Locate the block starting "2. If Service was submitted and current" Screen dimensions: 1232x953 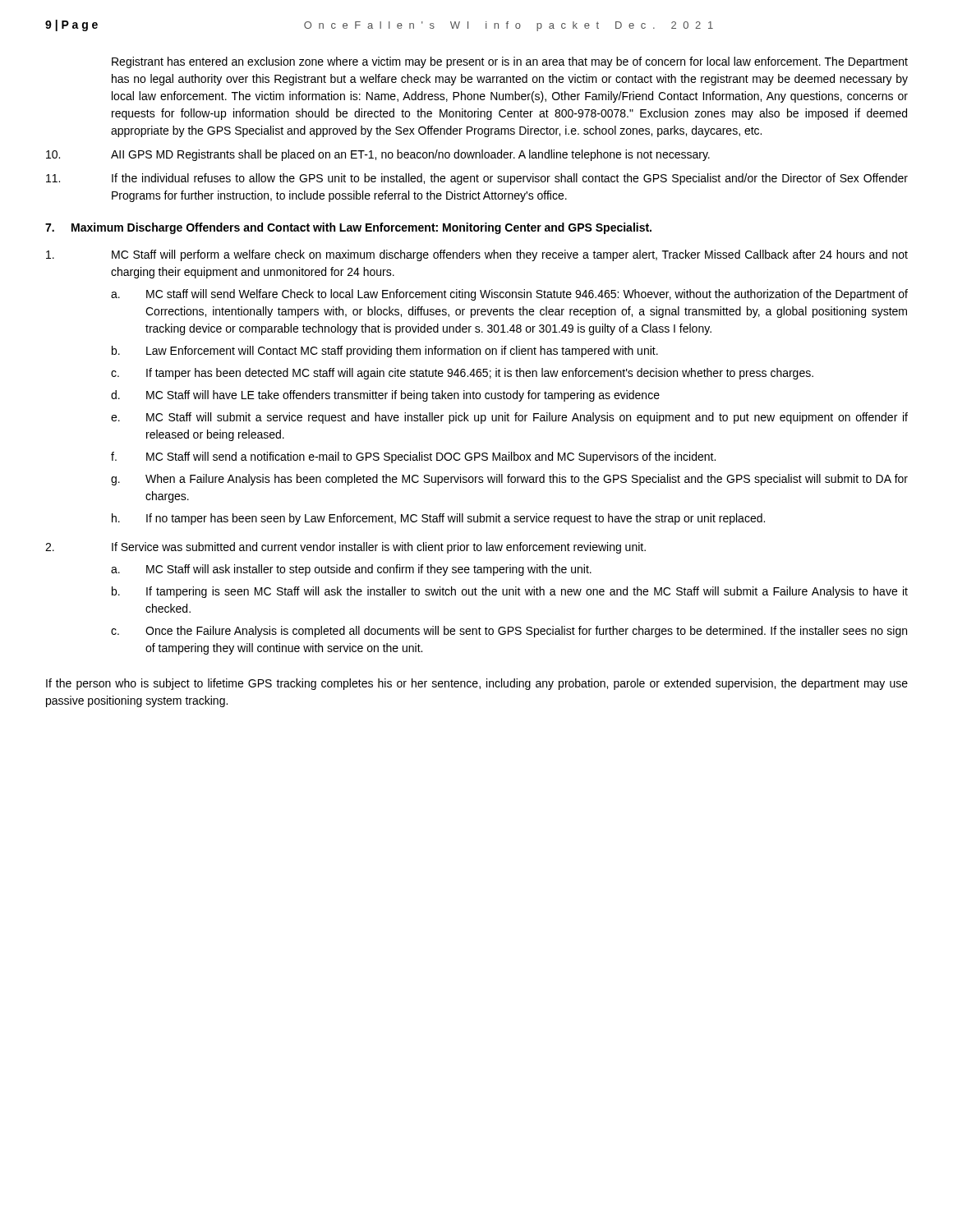476,600
